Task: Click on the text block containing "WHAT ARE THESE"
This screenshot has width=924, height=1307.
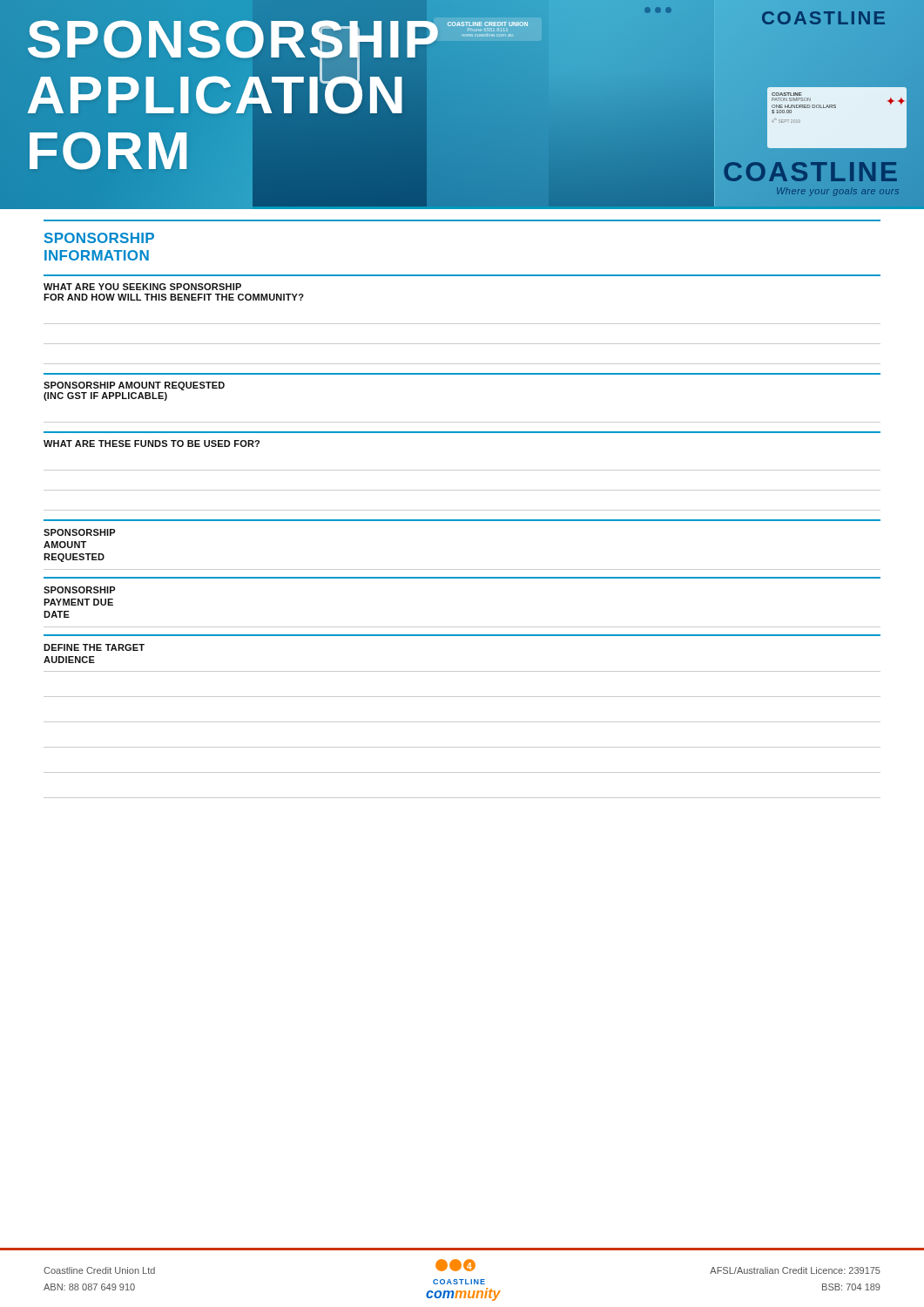Action: (462, 443)
